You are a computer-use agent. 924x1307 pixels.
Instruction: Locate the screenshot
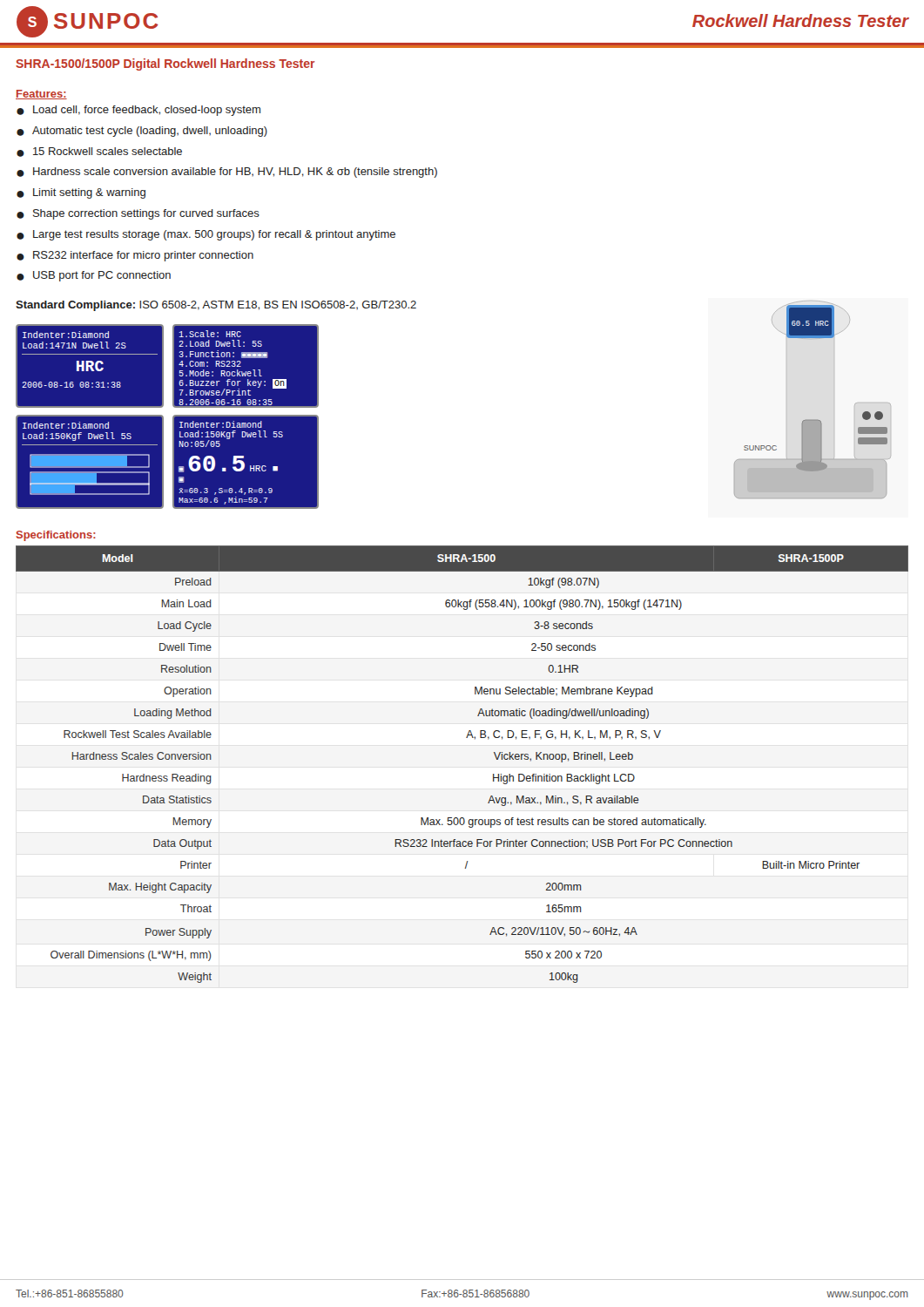click(x=199, y=421)
